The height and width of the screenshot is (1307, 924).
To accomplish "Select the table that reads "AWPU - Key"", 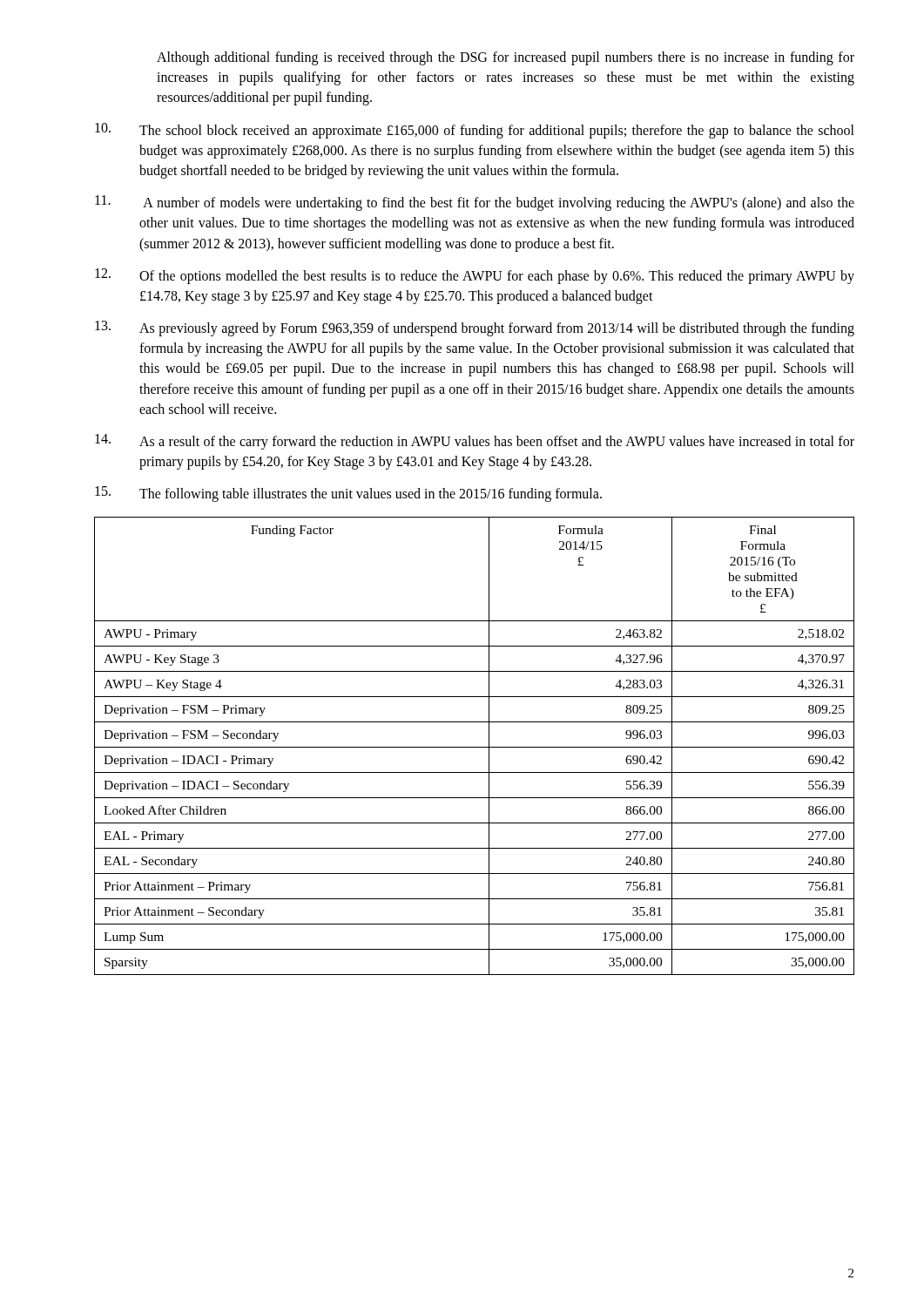I will [x=474, y=745].
